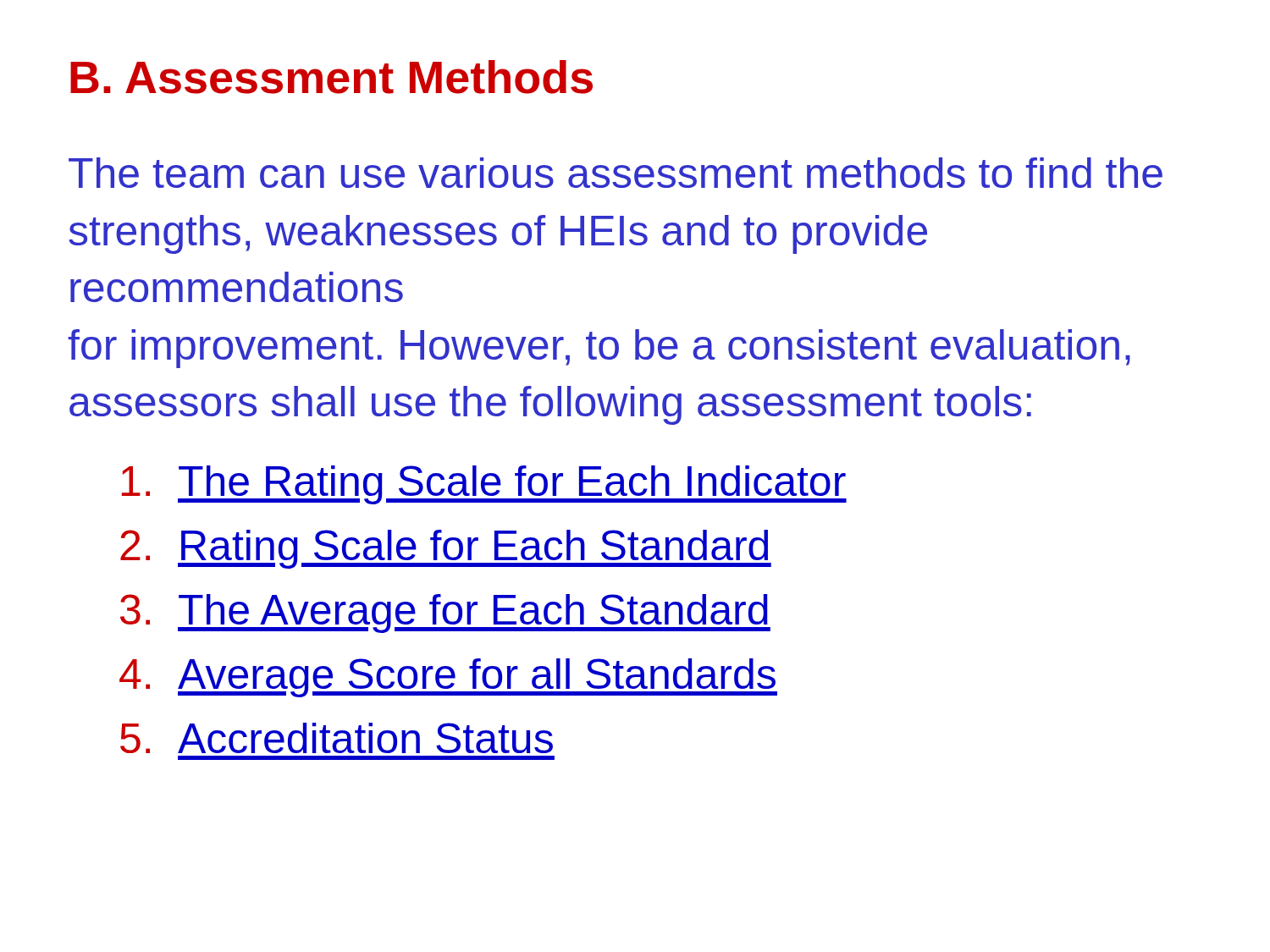
Task: Find the region starting "5. Accreditation Status"
Action: coord(336,738)
